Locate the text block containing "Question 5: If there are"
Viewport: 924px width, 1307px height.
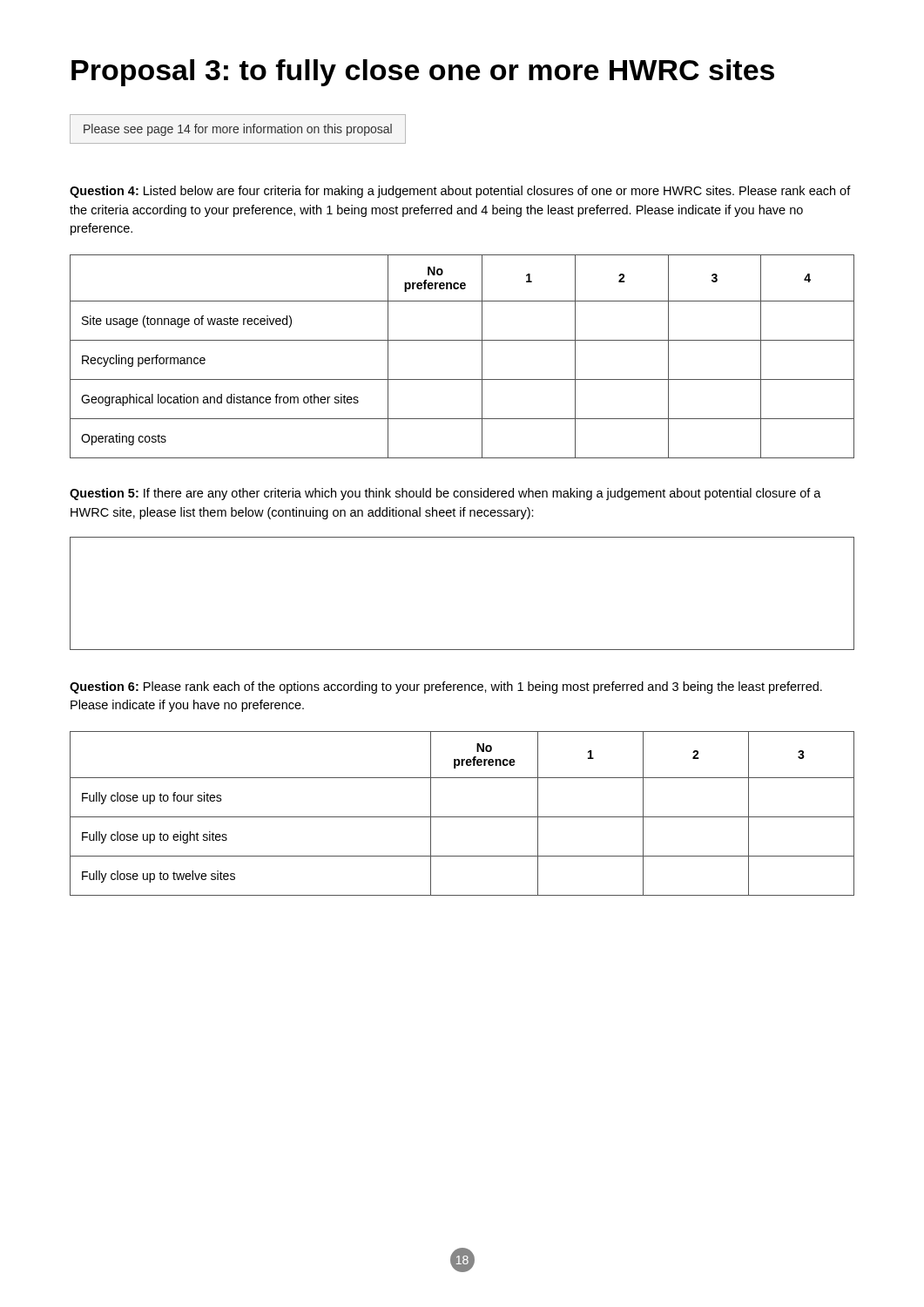(x=445, y=503)
